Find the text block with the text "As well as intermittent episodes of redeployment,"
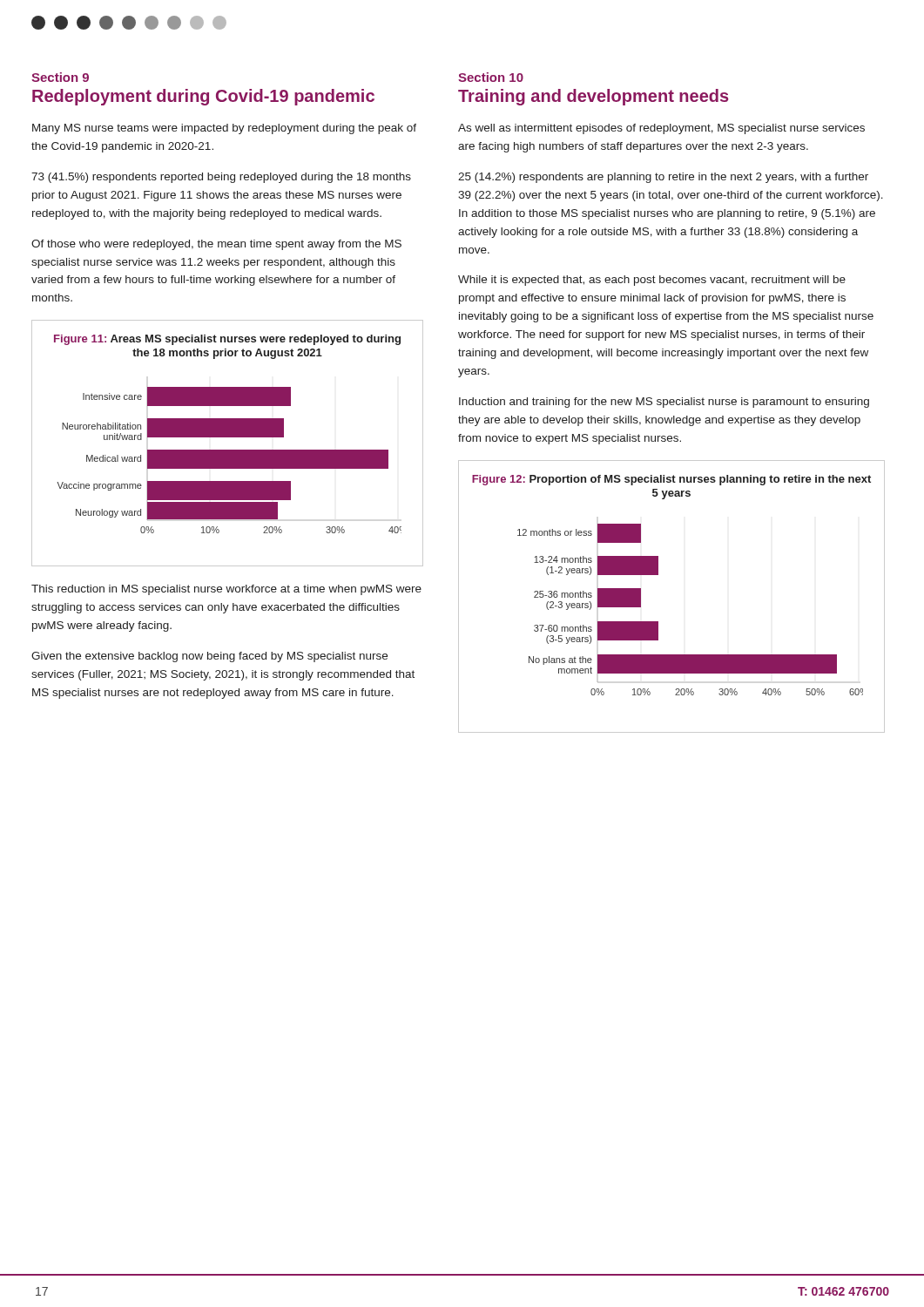Image resolution: width=924 pixels, height=1307 pixels. pyautogui.click(x=662, y=137)
